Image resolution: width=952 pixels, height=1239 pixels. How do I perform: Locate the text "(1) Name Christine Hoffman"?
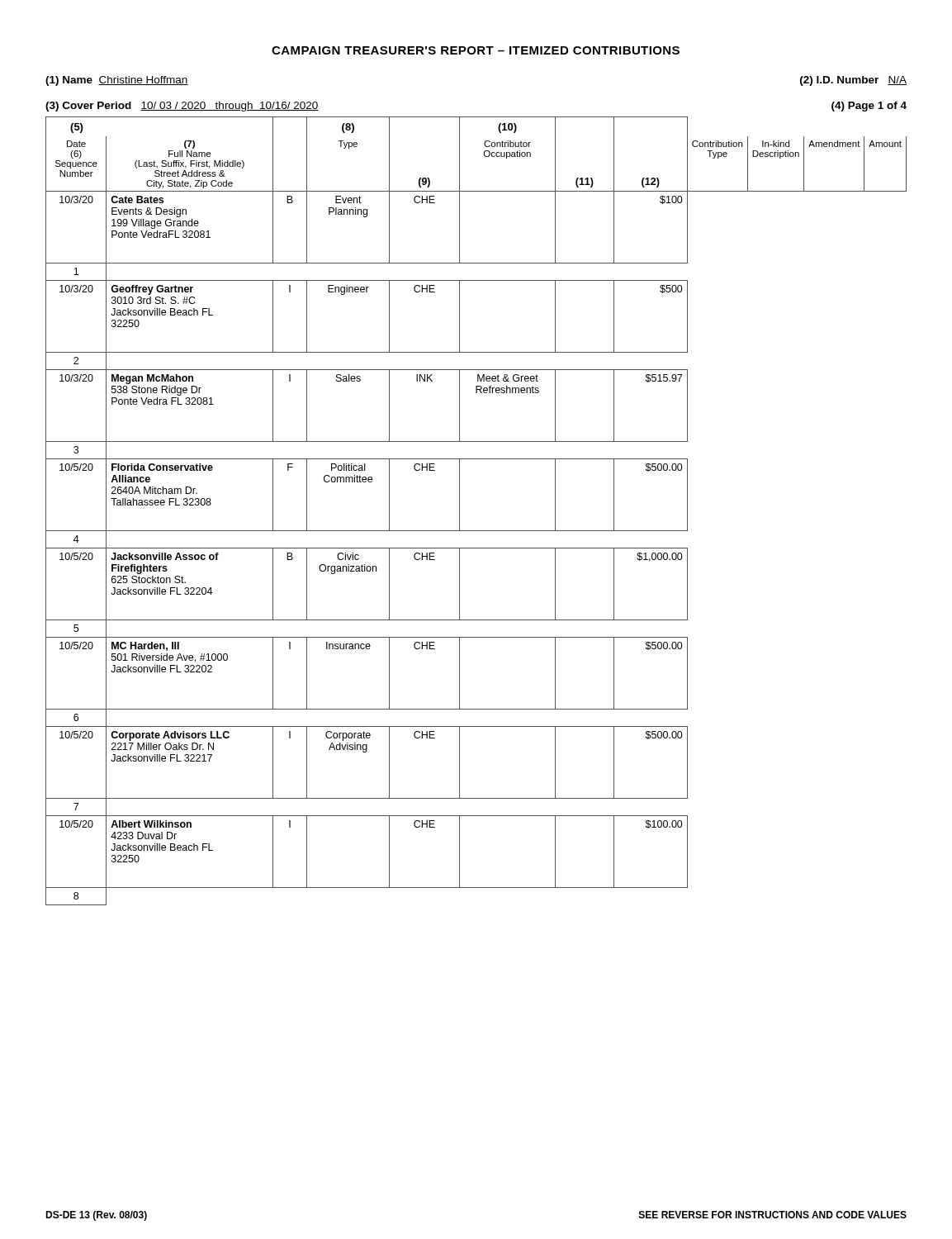(x=117, y=80)
